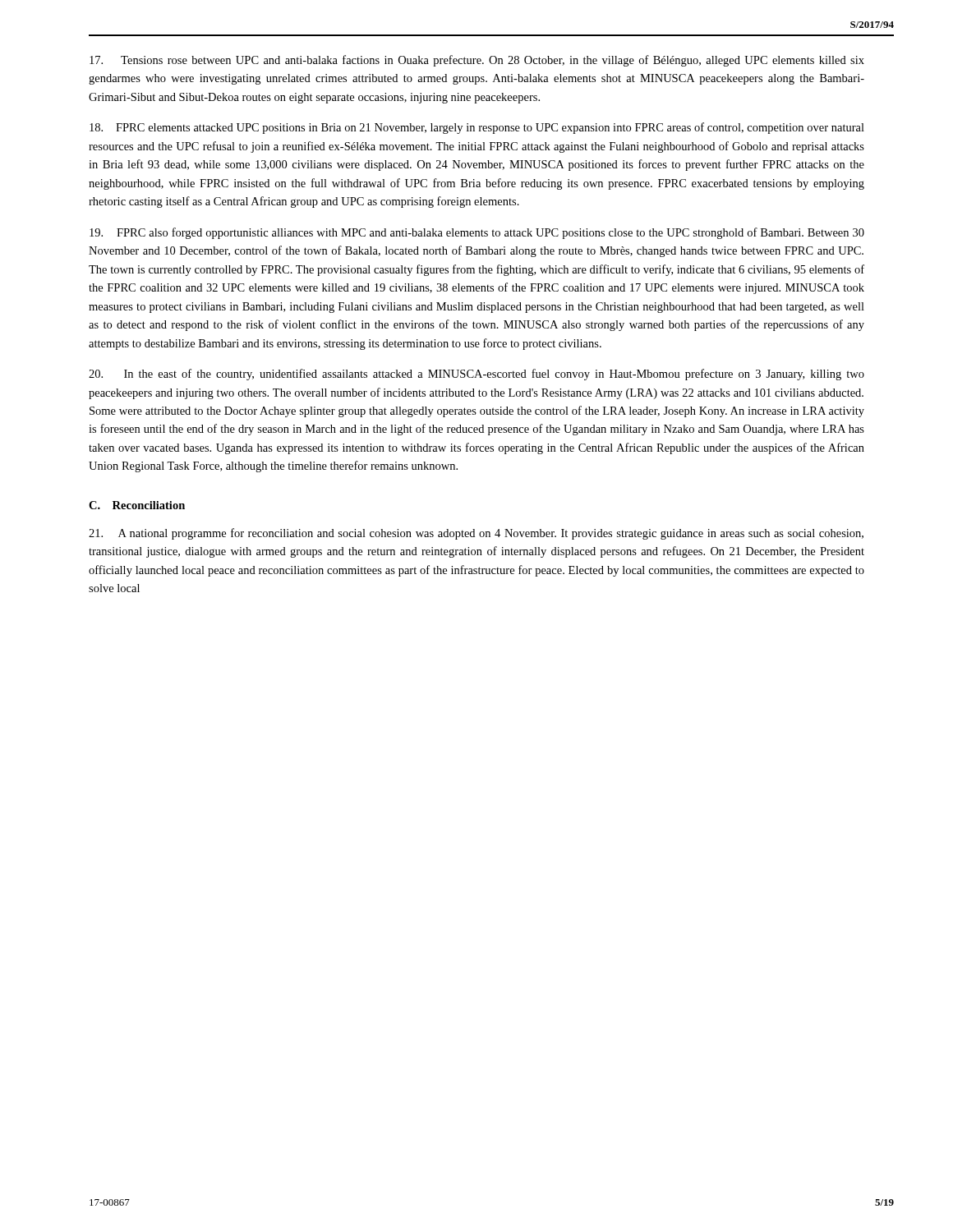Locate the block of text that opens with "In the east of the country, unidentified assailants"
953x1232 pixels.
[x=476, y=420]
